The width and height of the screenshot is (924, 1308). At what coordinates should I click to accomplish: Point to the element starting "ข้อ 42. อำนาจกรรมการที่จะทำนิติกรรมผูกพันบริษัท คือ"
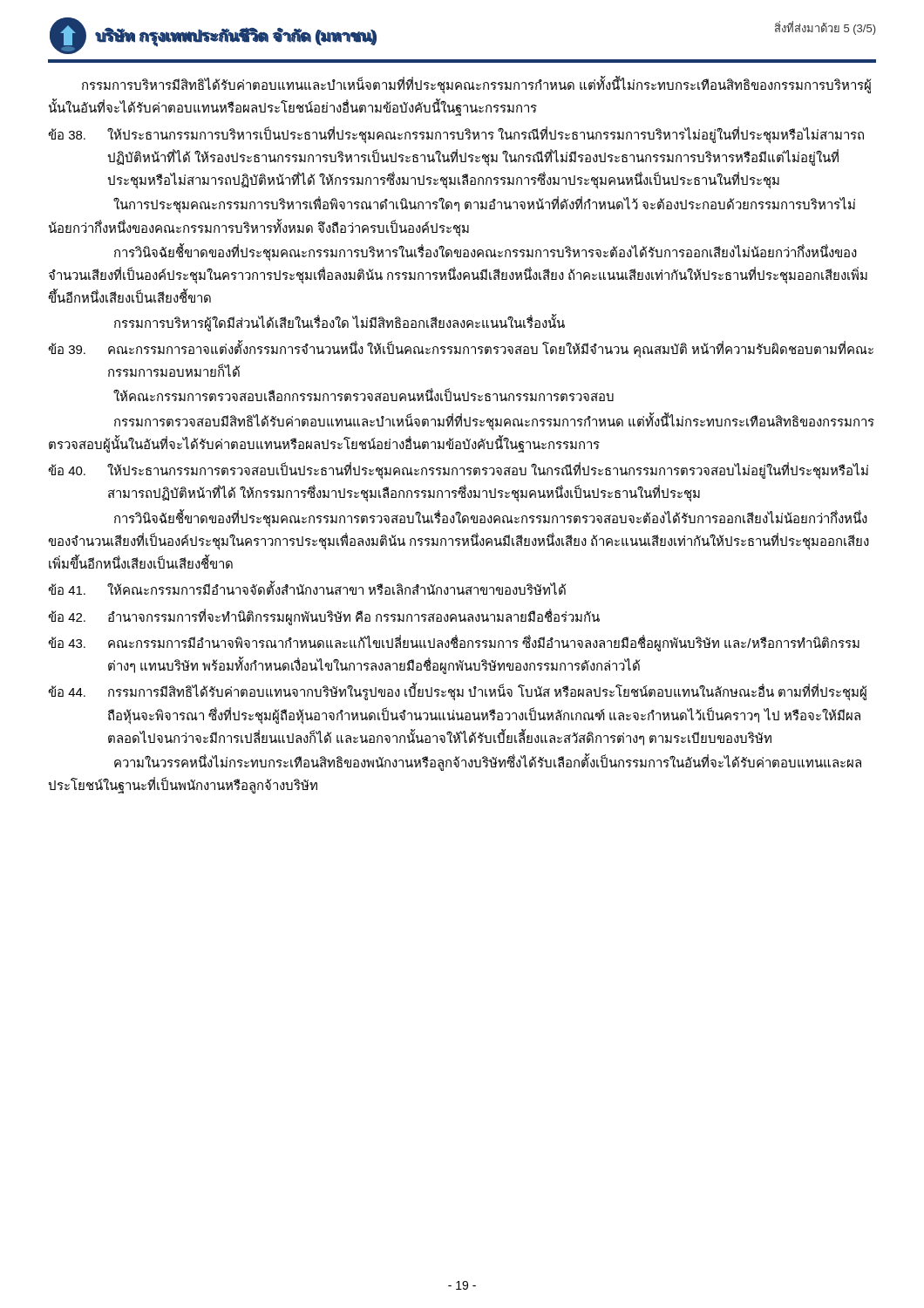(462, 617)
